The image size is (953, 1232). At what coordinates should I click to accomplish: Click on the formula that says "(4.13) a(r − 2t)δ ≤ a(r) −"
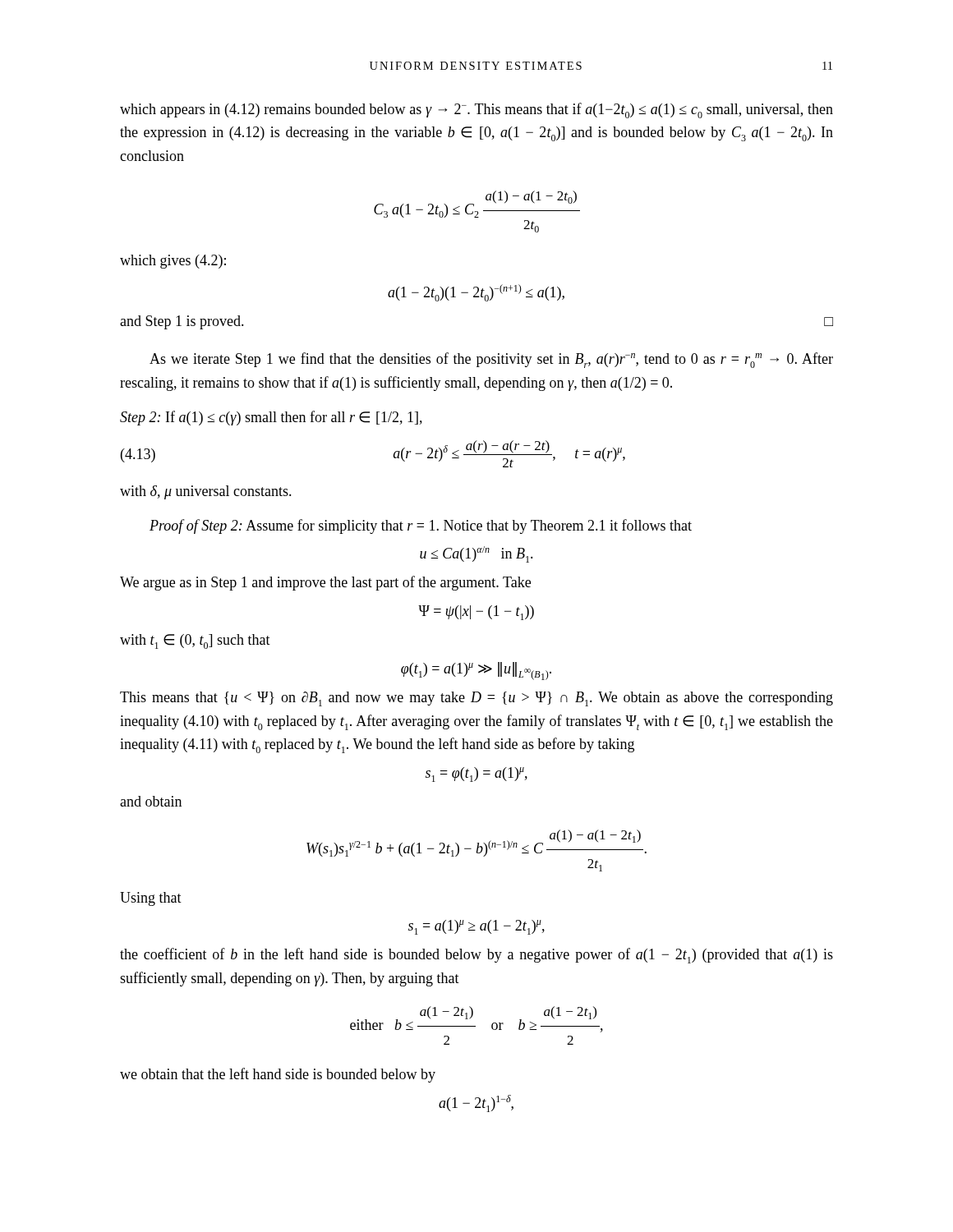point(476,454)
